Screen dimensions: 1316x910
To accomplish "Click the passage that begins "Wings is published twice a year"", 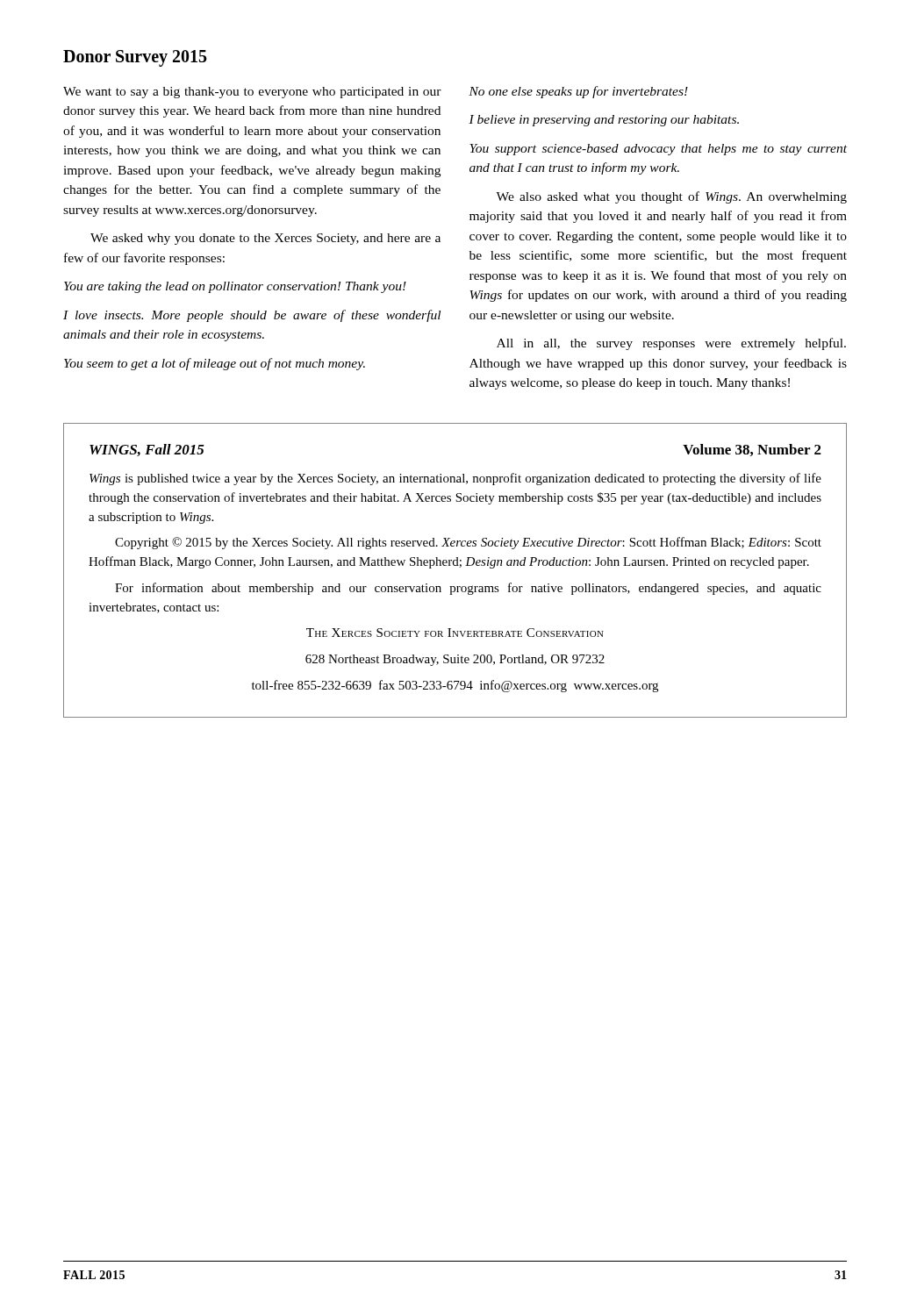I will [x=455, y=543].
